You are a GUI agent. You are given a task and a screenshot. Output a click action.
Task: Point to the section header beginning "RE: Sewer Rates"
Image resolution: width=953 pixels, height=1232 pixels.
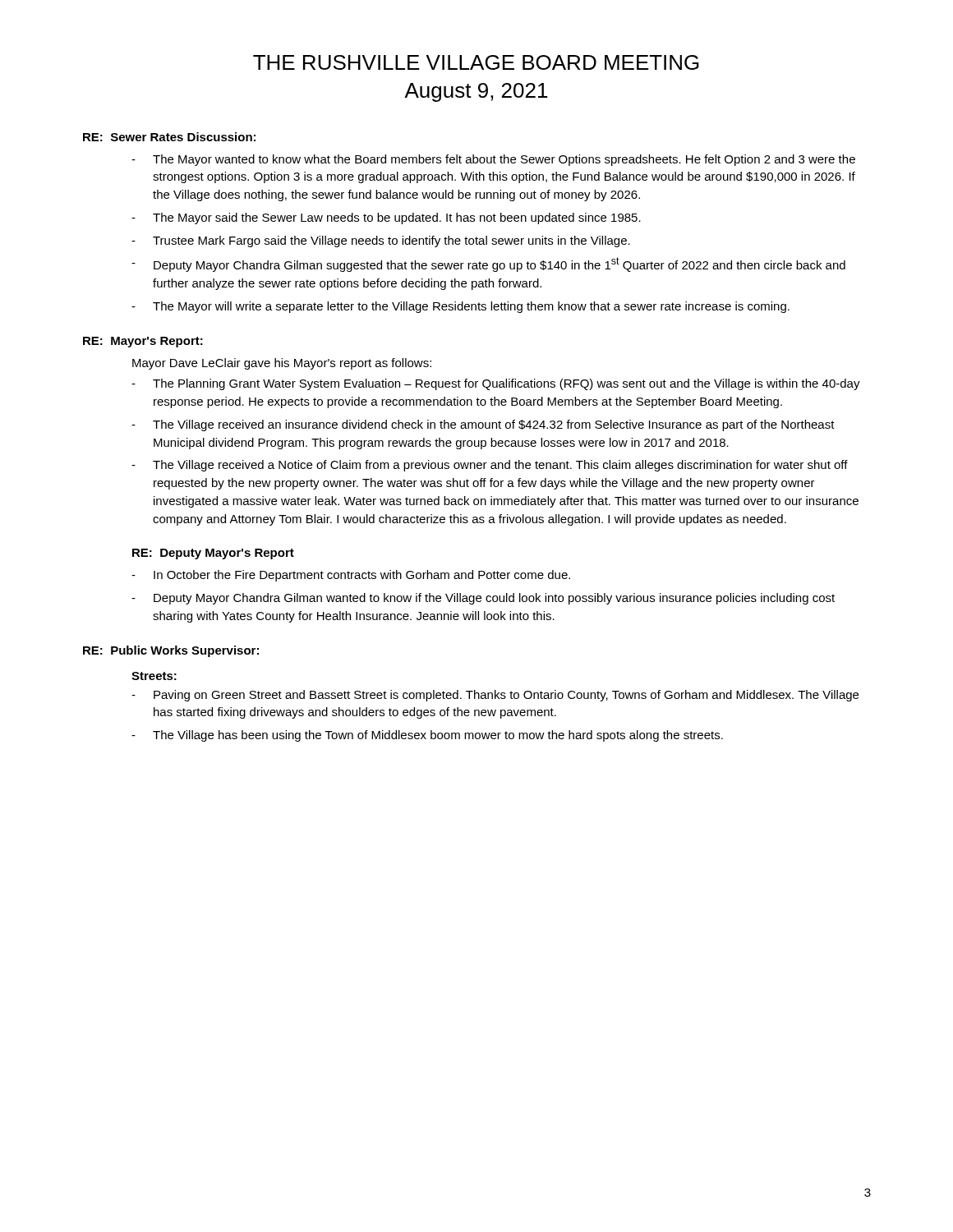(169, 136)
